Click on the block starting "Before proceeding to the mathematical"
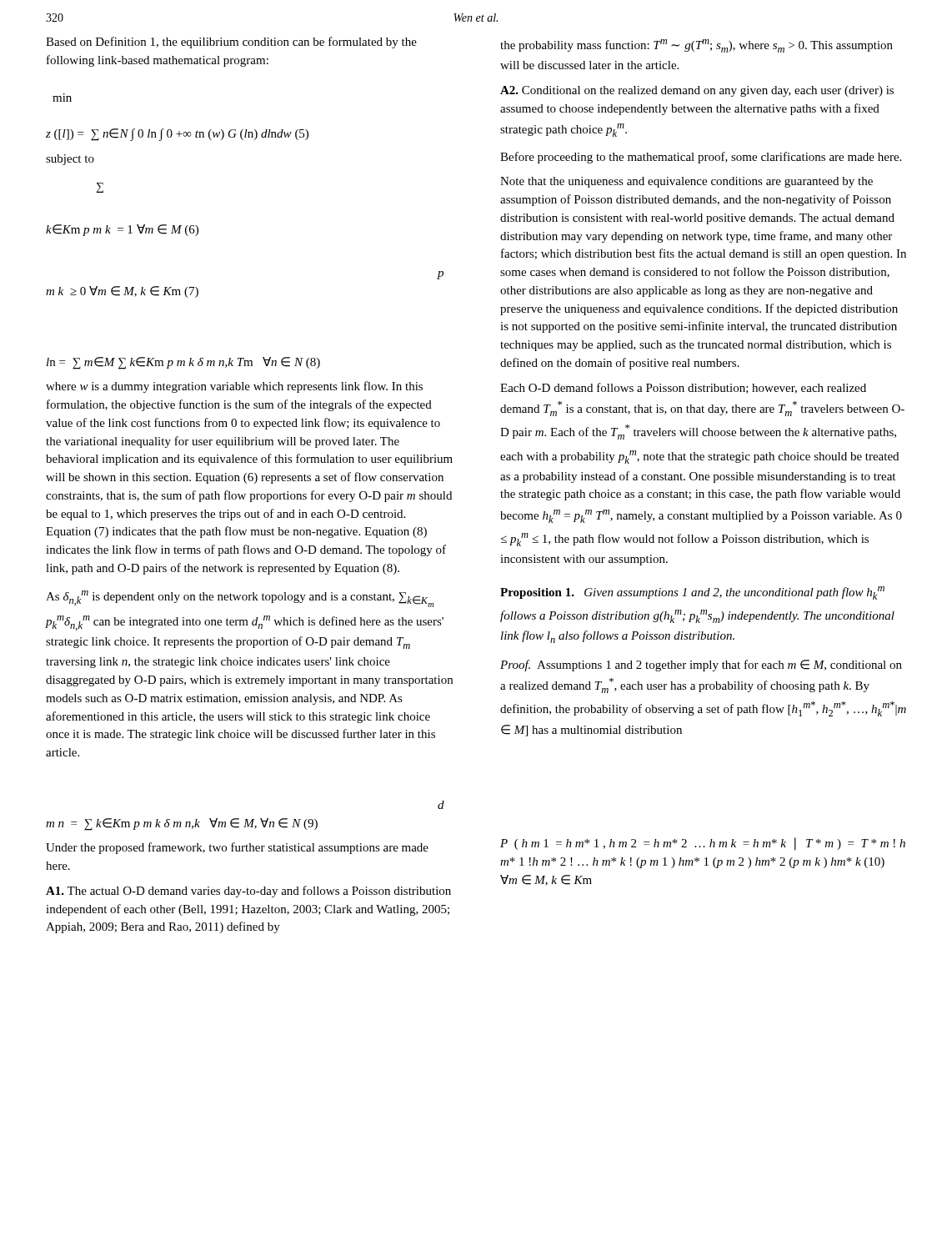 [704, 157]
